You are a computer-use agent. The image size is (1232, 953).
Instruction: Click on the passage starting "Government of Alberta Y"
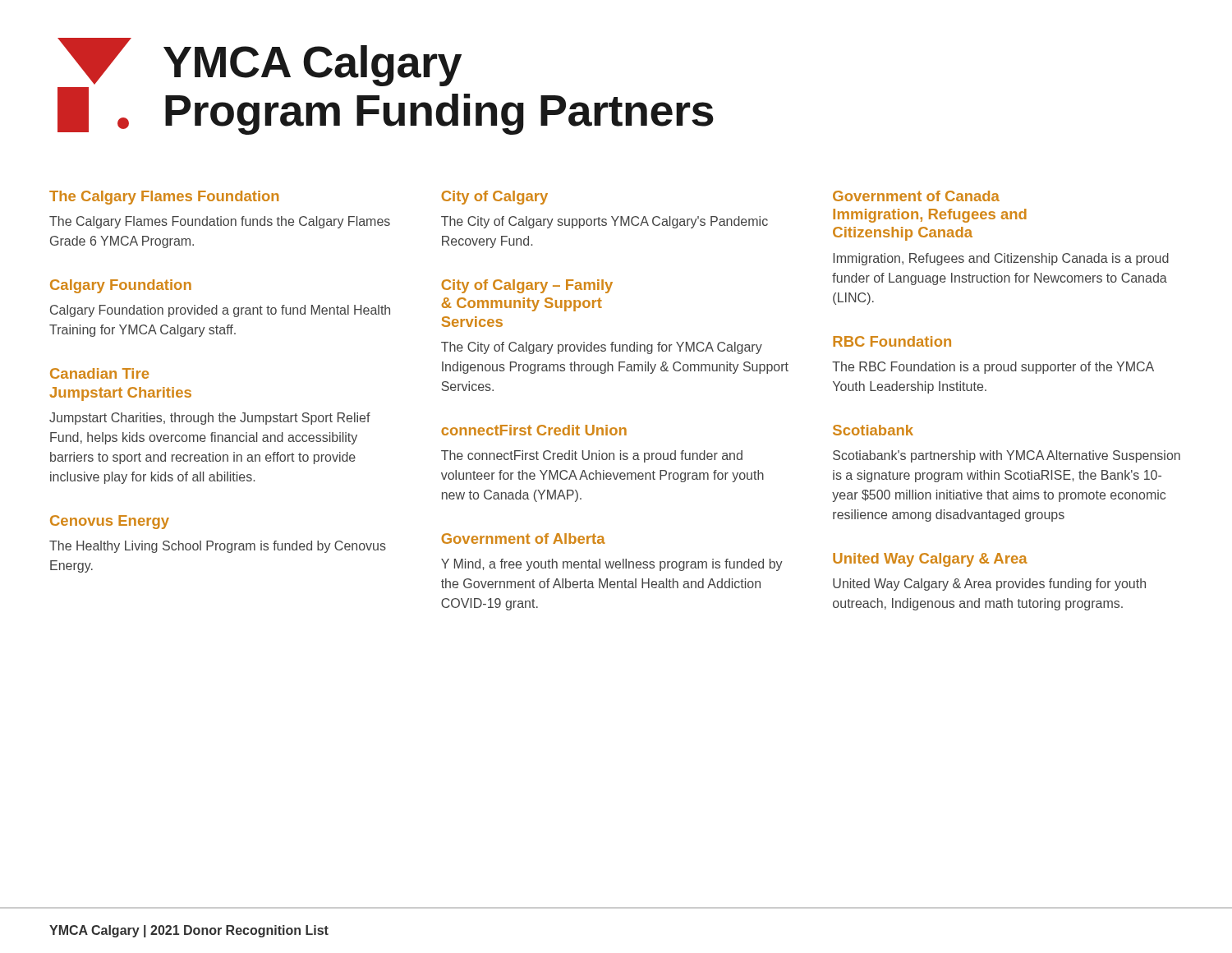tap(616, 572)
